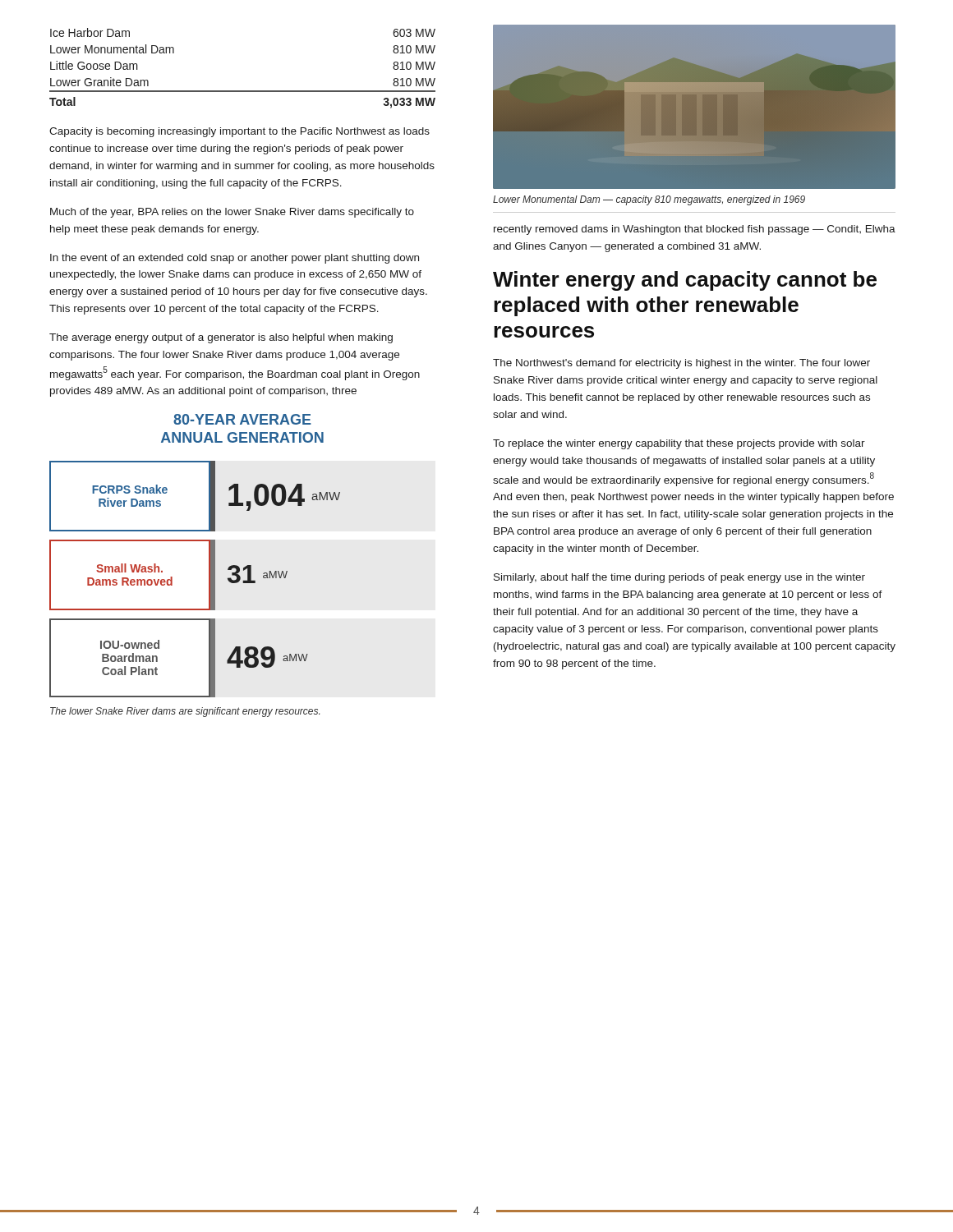Point to the block beginning "The Northwest's demand for electricity is highest in"
953x1232 pixels.
[685, 389]
